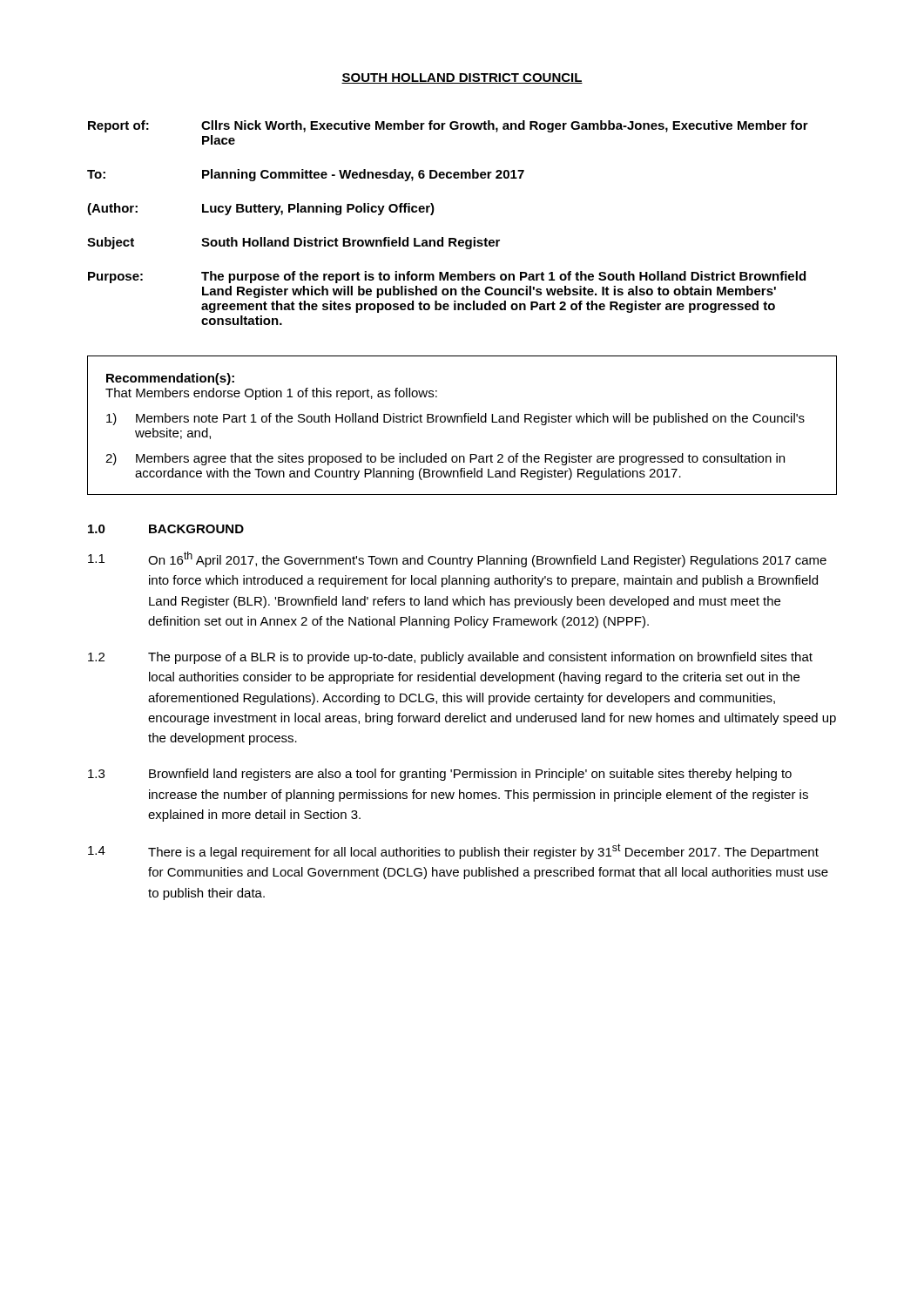Image resolution: width=924 pixels, height=1307 pixels.
Task: Click the passage that begins "1) Members note Part 1 of the"
Action: (x=462, y=425)
